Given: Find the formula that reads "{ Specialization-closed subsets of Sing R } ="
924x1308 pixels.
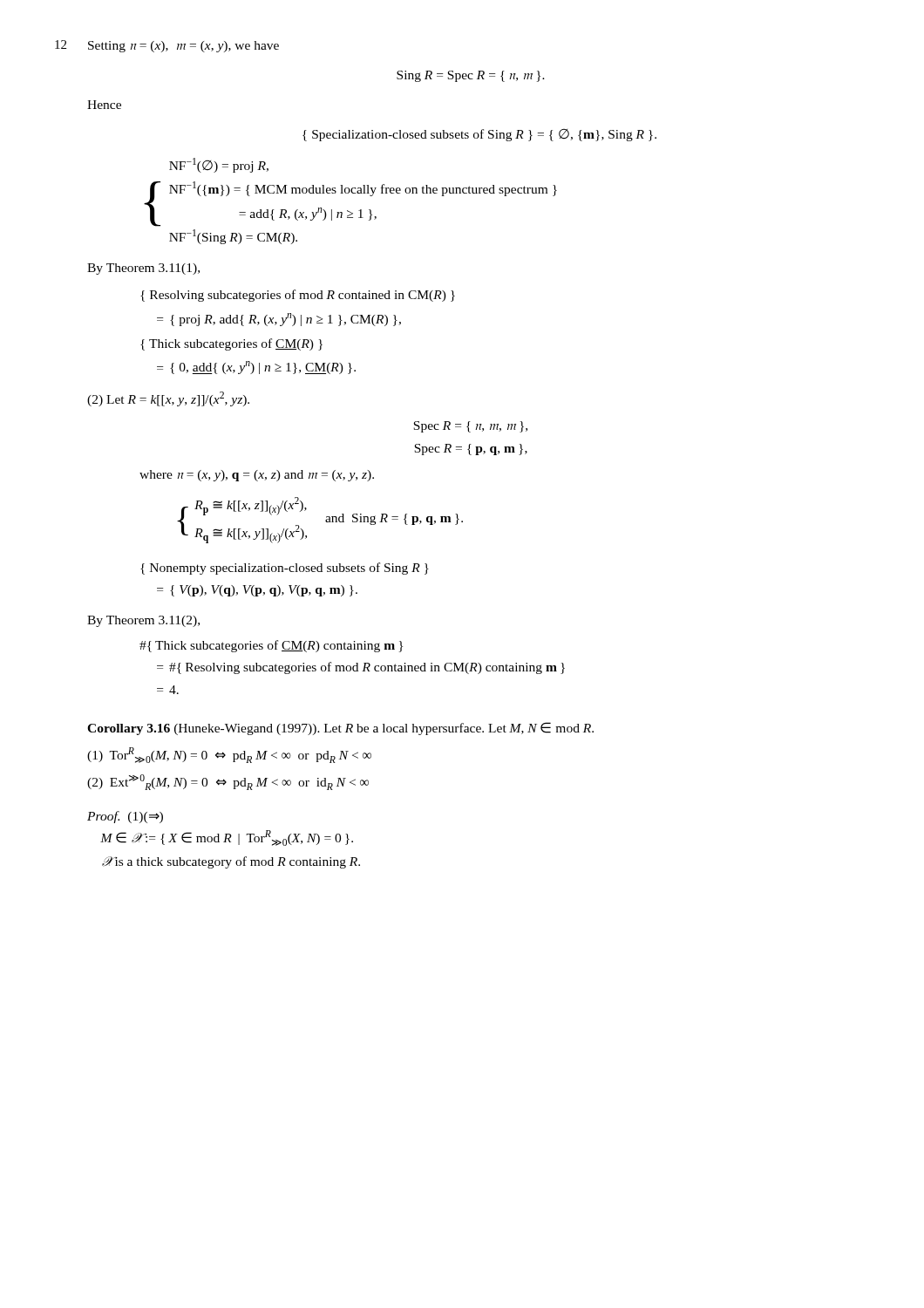Looking at the screenshot, I should pos(479,134).
